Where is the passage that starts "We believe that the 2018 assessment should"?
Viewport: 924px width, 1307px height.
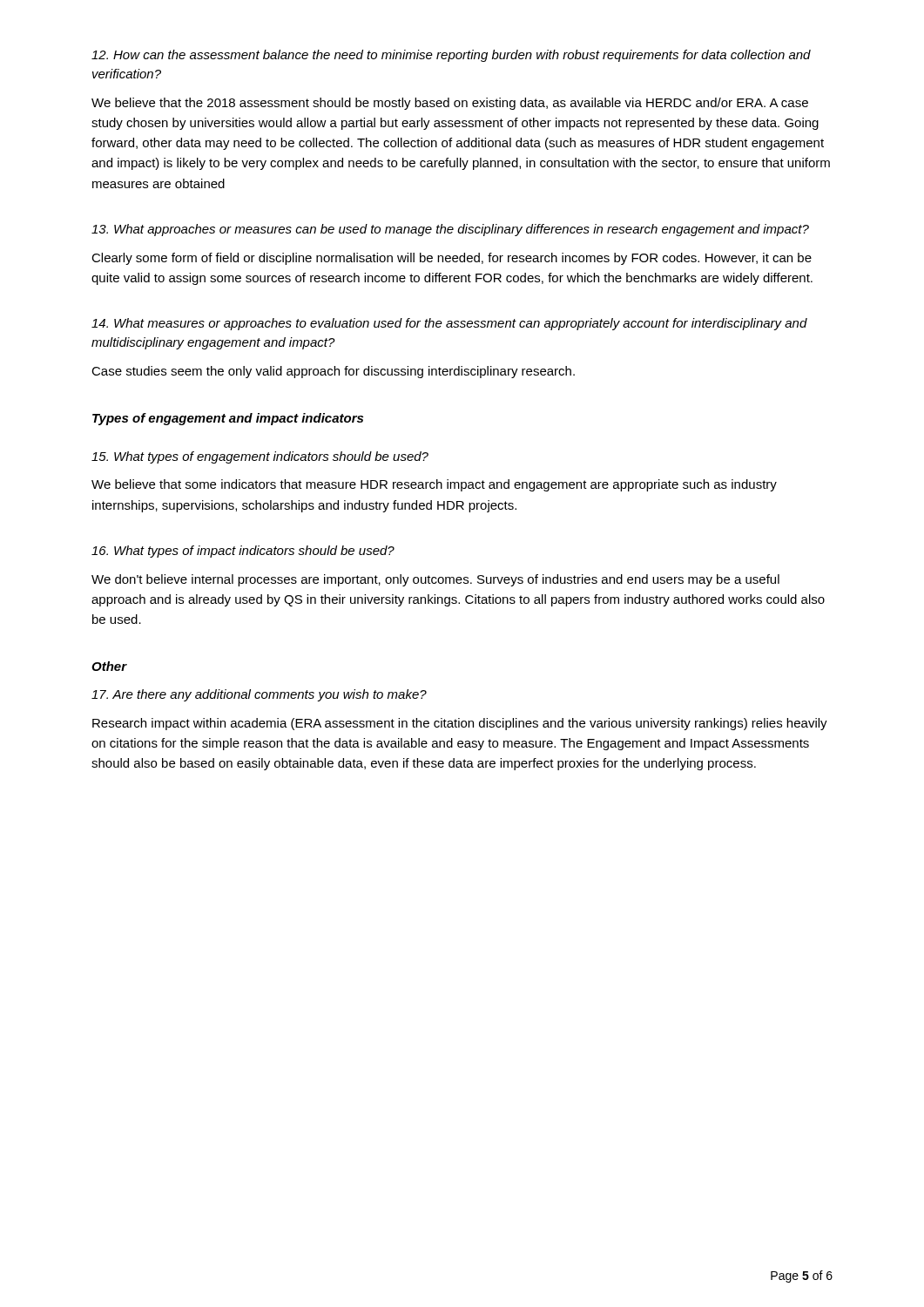461,142
